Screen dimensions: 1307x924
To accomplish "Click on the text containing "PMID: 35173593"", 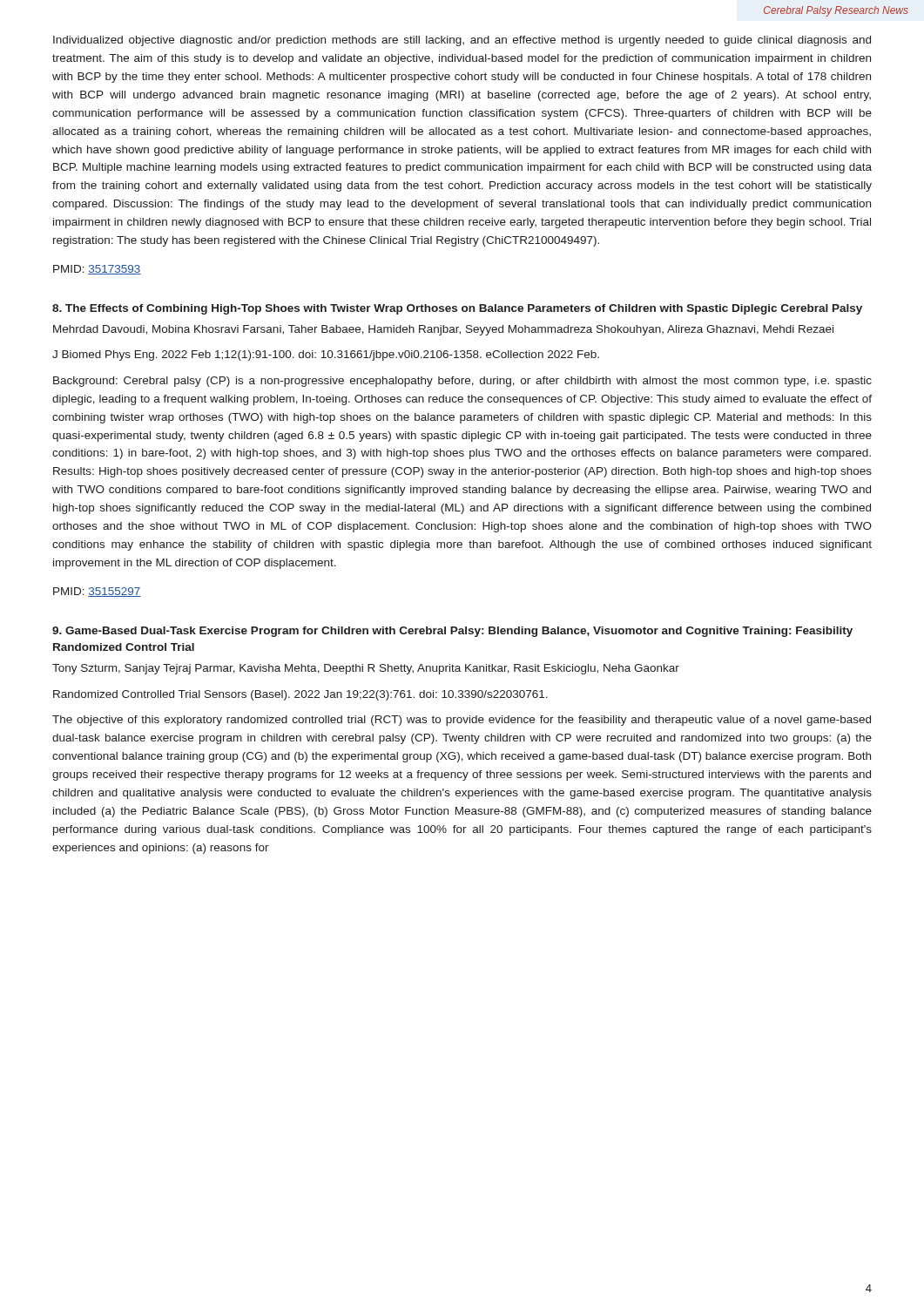I will tap(96, 269).
